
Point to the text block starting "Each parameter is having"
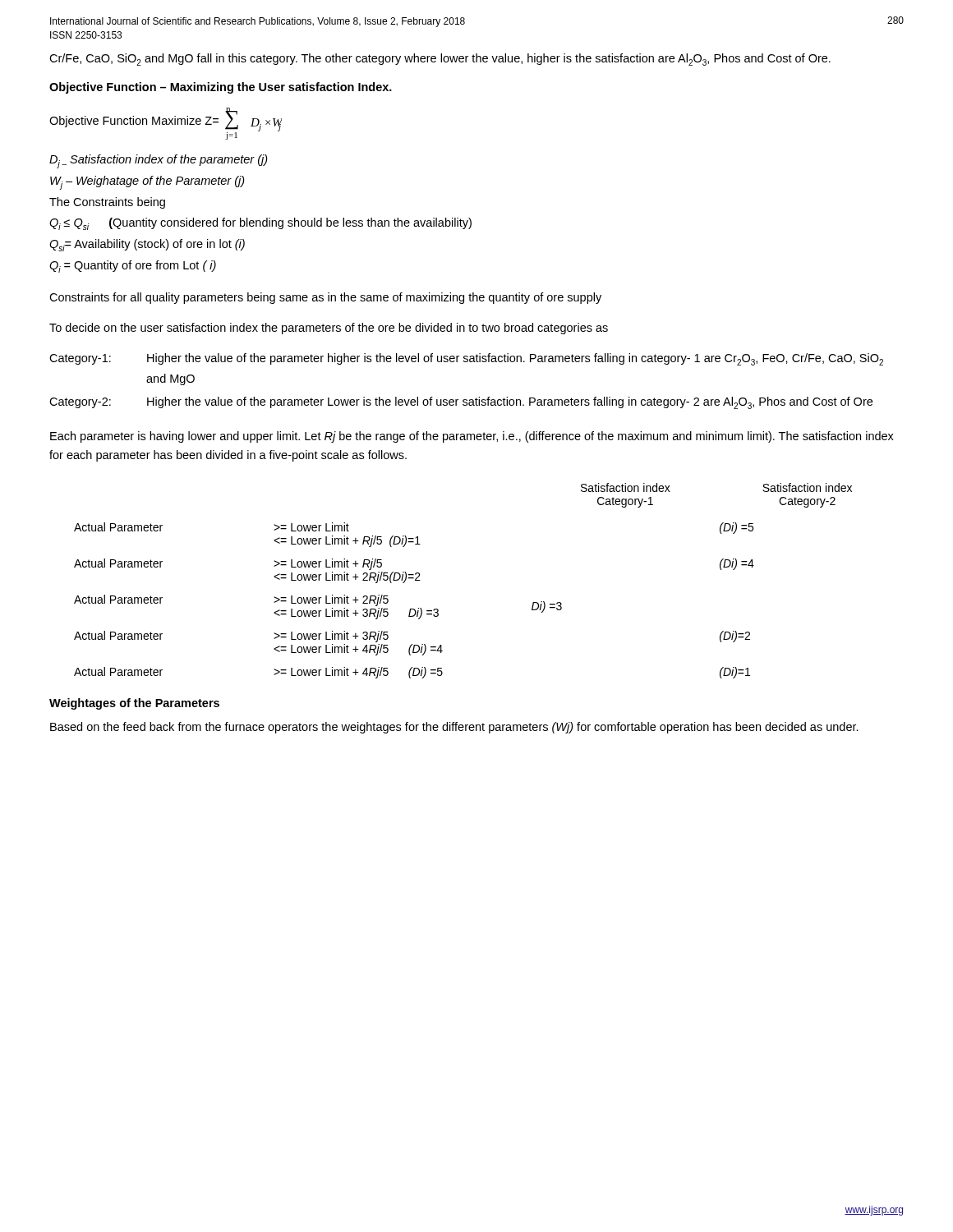(471, 445)
